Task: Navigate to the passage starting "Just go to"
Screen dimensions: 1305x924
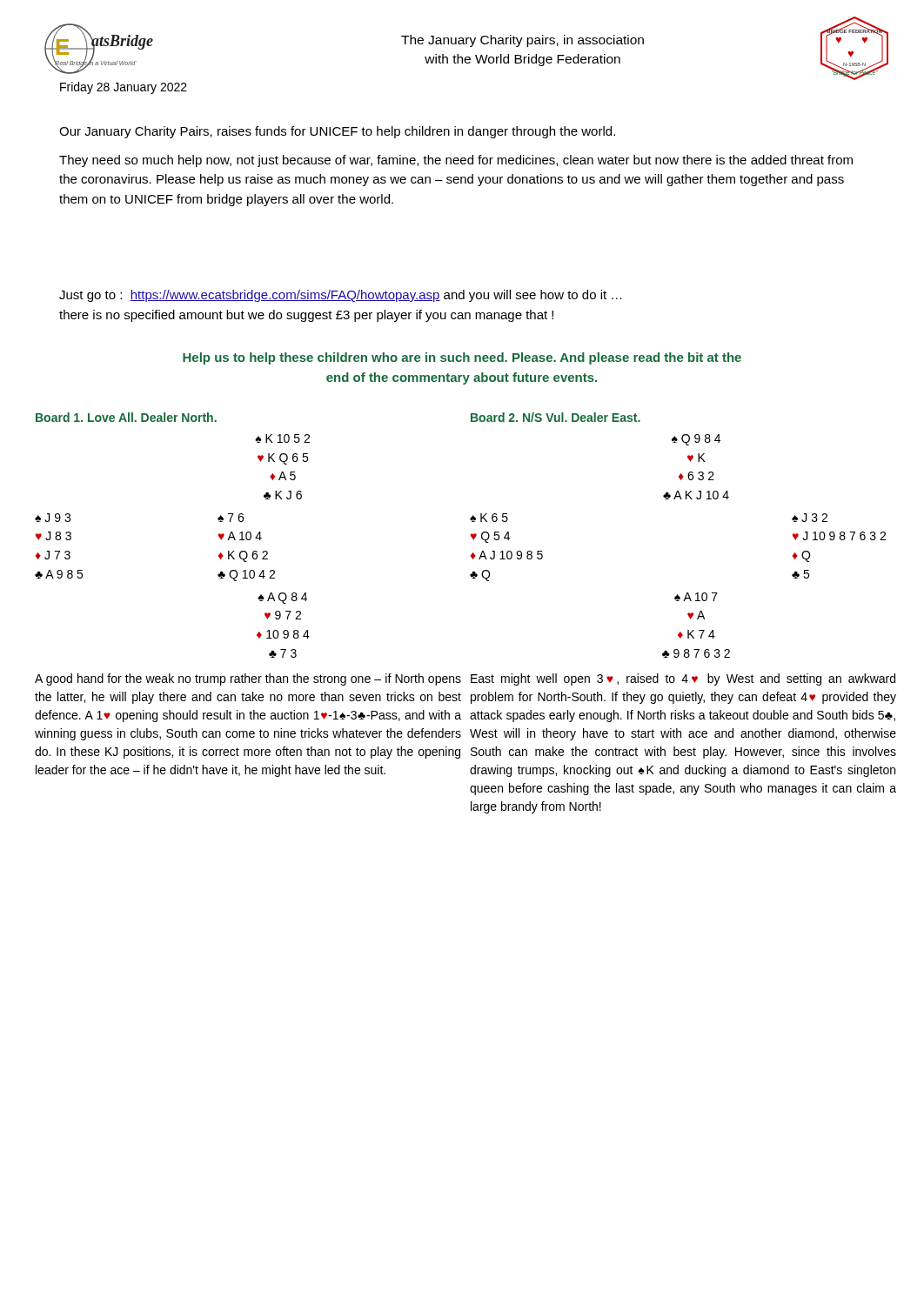Action: click(341, 304)
